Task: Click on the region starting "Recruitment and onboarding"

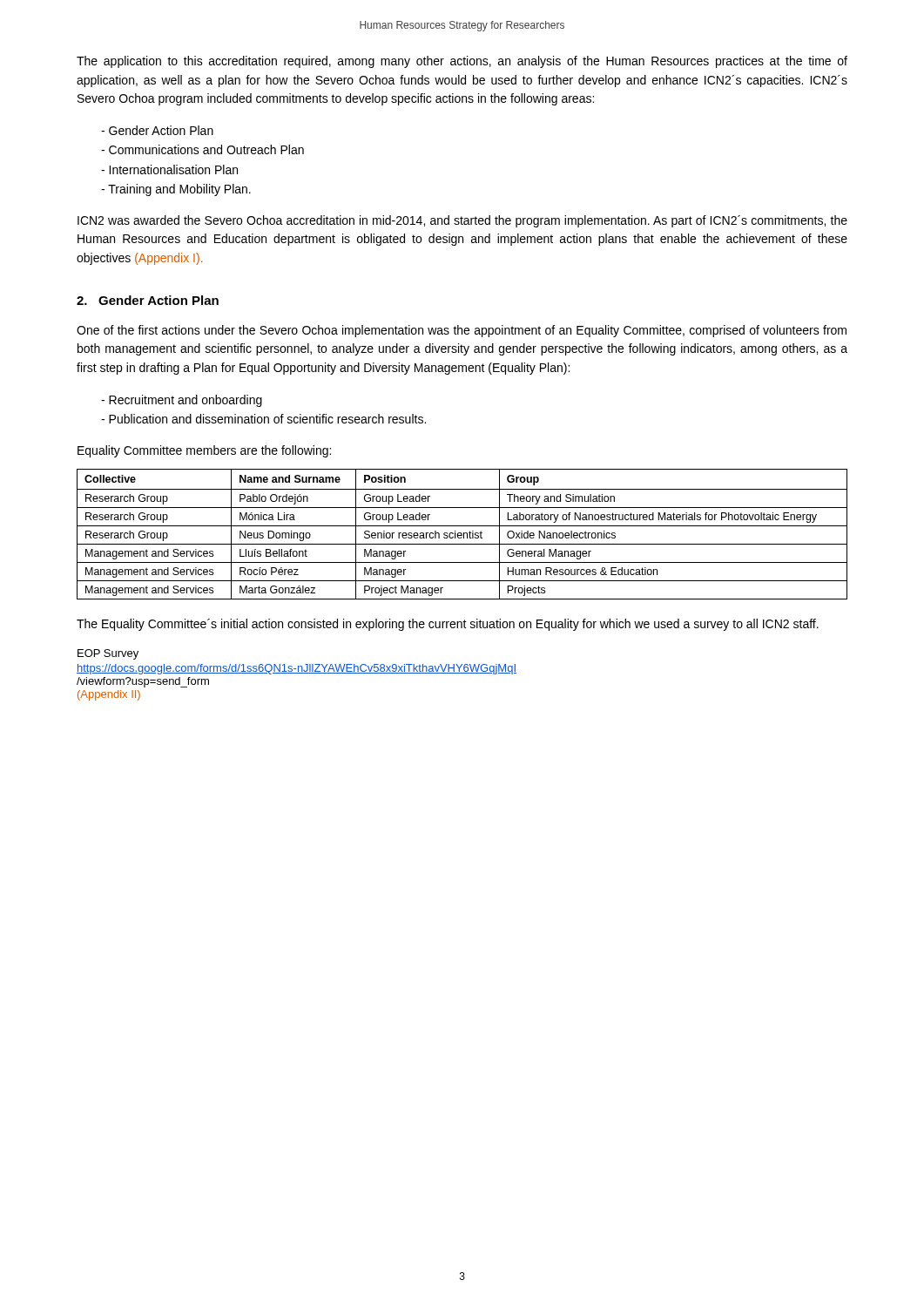Action: (182, 400)
